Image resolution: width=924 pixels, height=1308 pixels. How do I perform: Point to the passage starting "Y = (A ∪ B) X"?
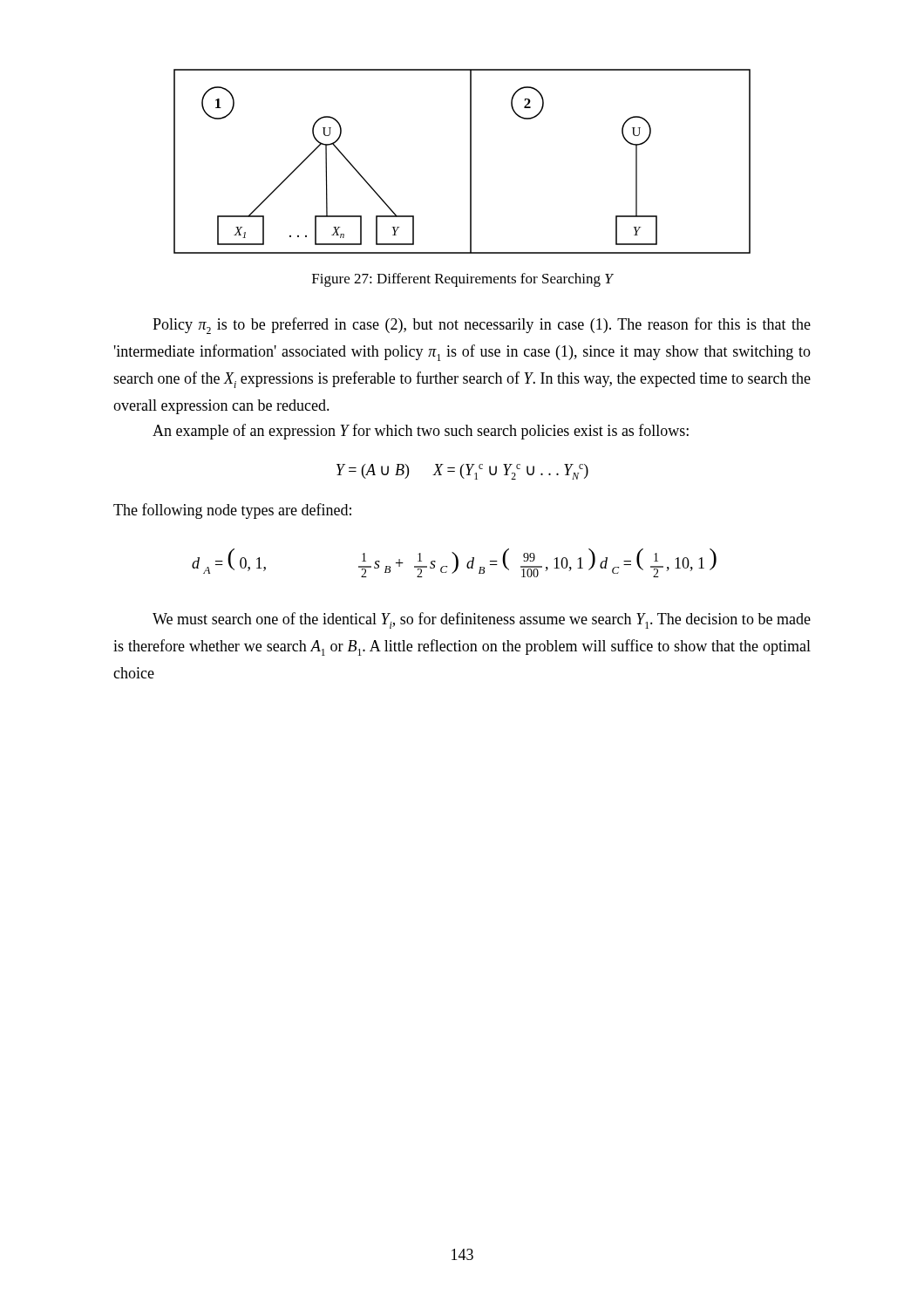462,471
